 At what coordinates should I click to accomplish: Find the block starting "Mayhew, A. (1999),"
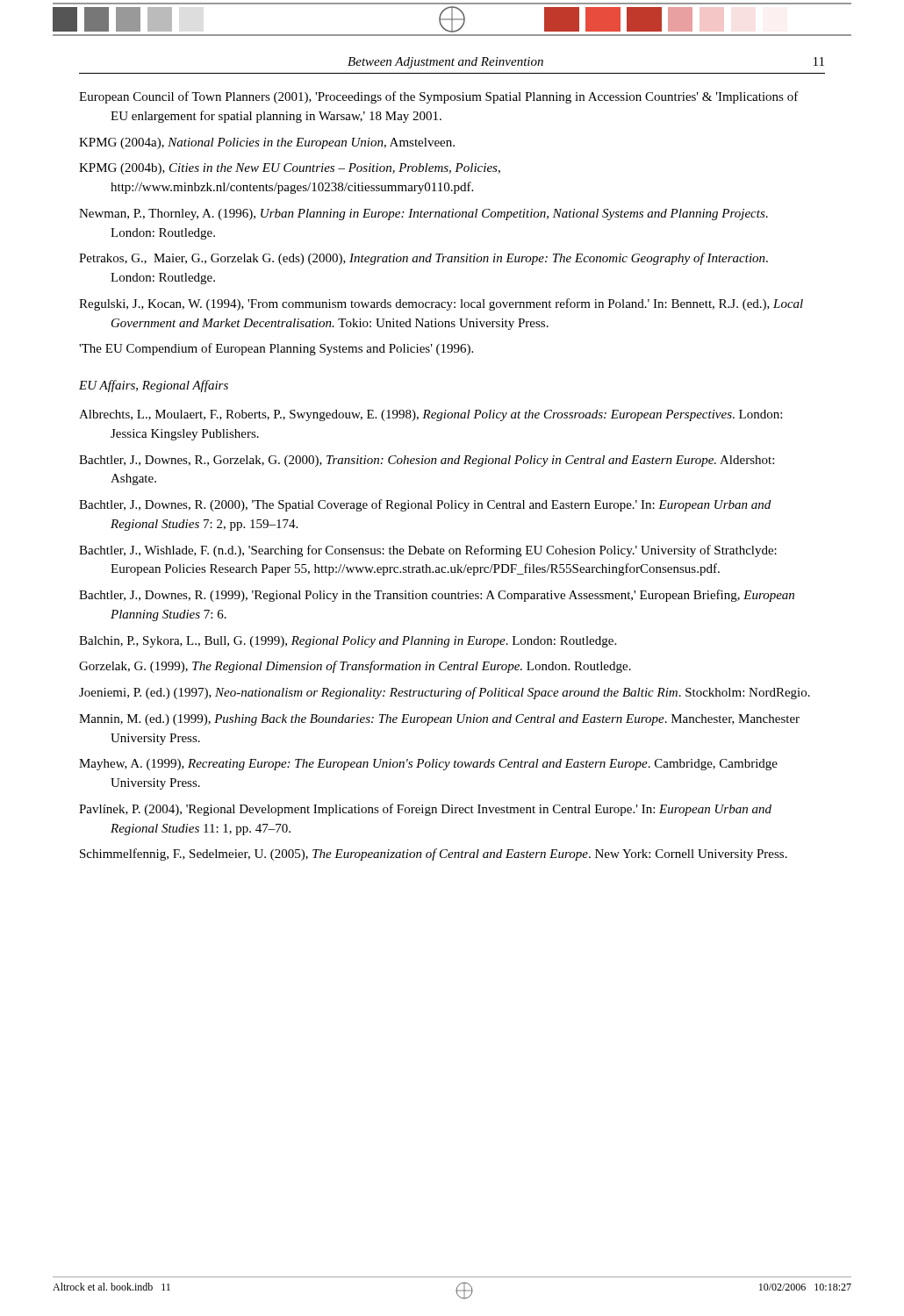tap(428, 773)
